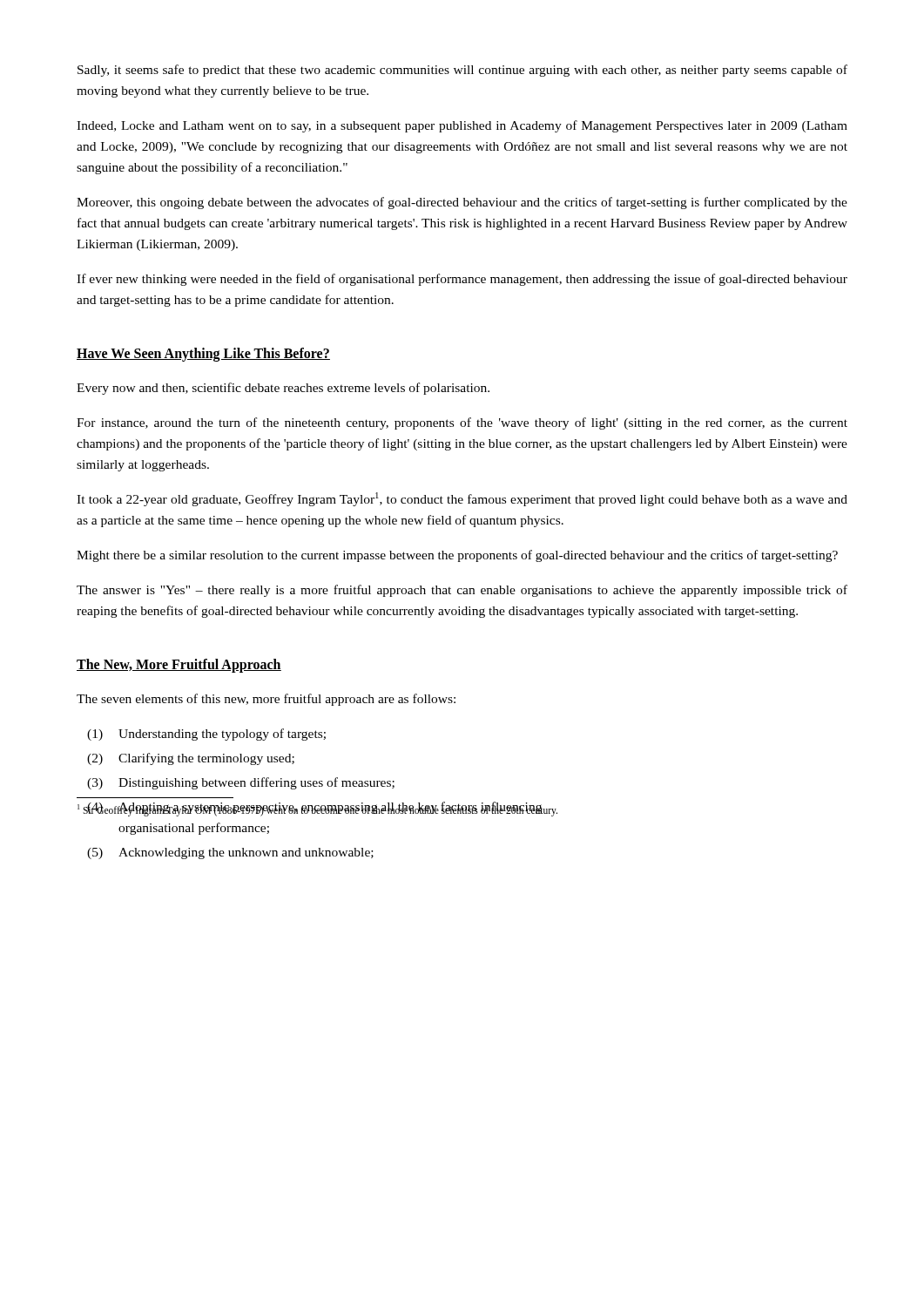Select the region starting "1 Sir Geoffrey Ingram Taylor"
Screen dimensions: 1307x924
click(x=462, y=807)
